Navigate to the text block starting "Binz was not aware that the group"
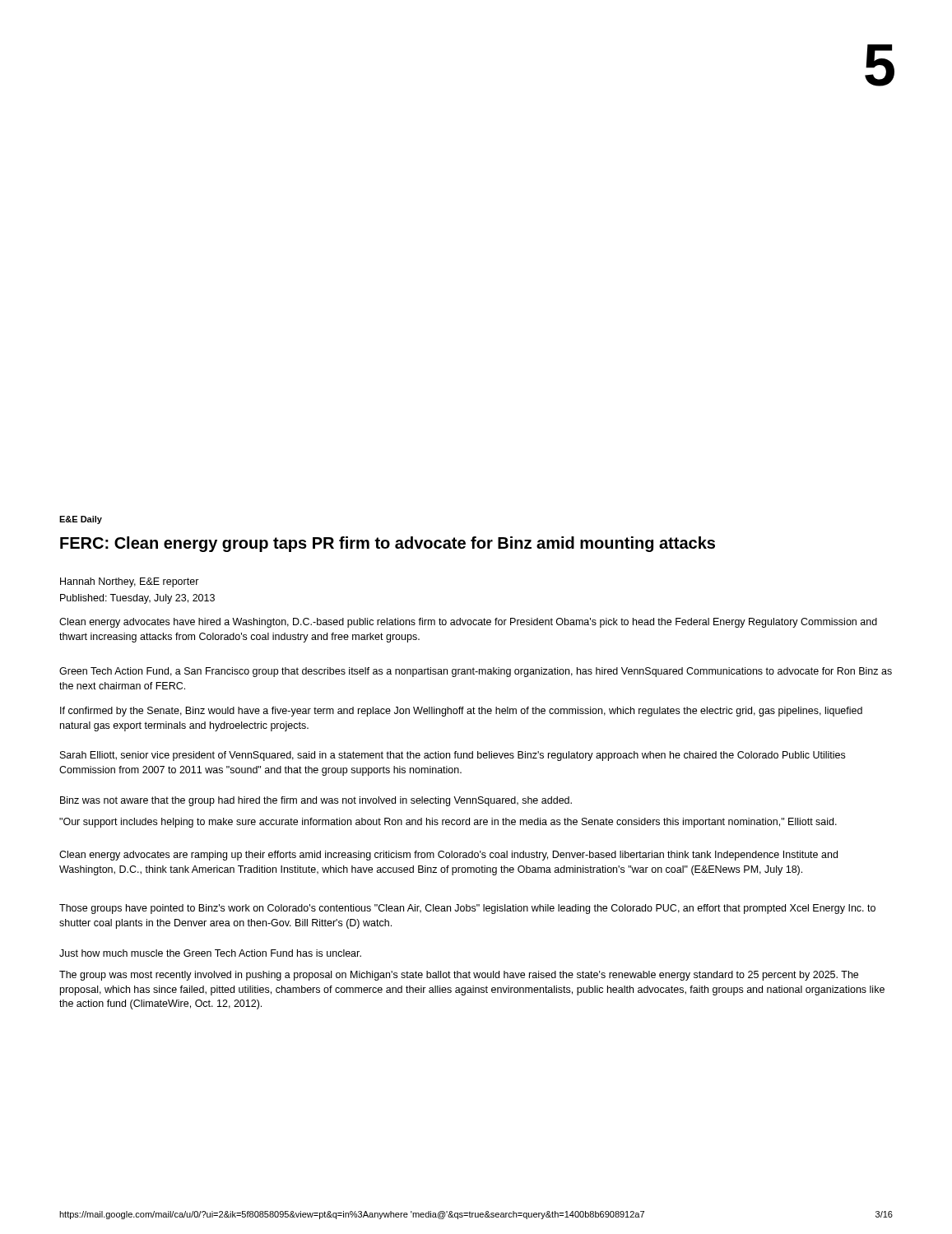 [x=316, y=800]
